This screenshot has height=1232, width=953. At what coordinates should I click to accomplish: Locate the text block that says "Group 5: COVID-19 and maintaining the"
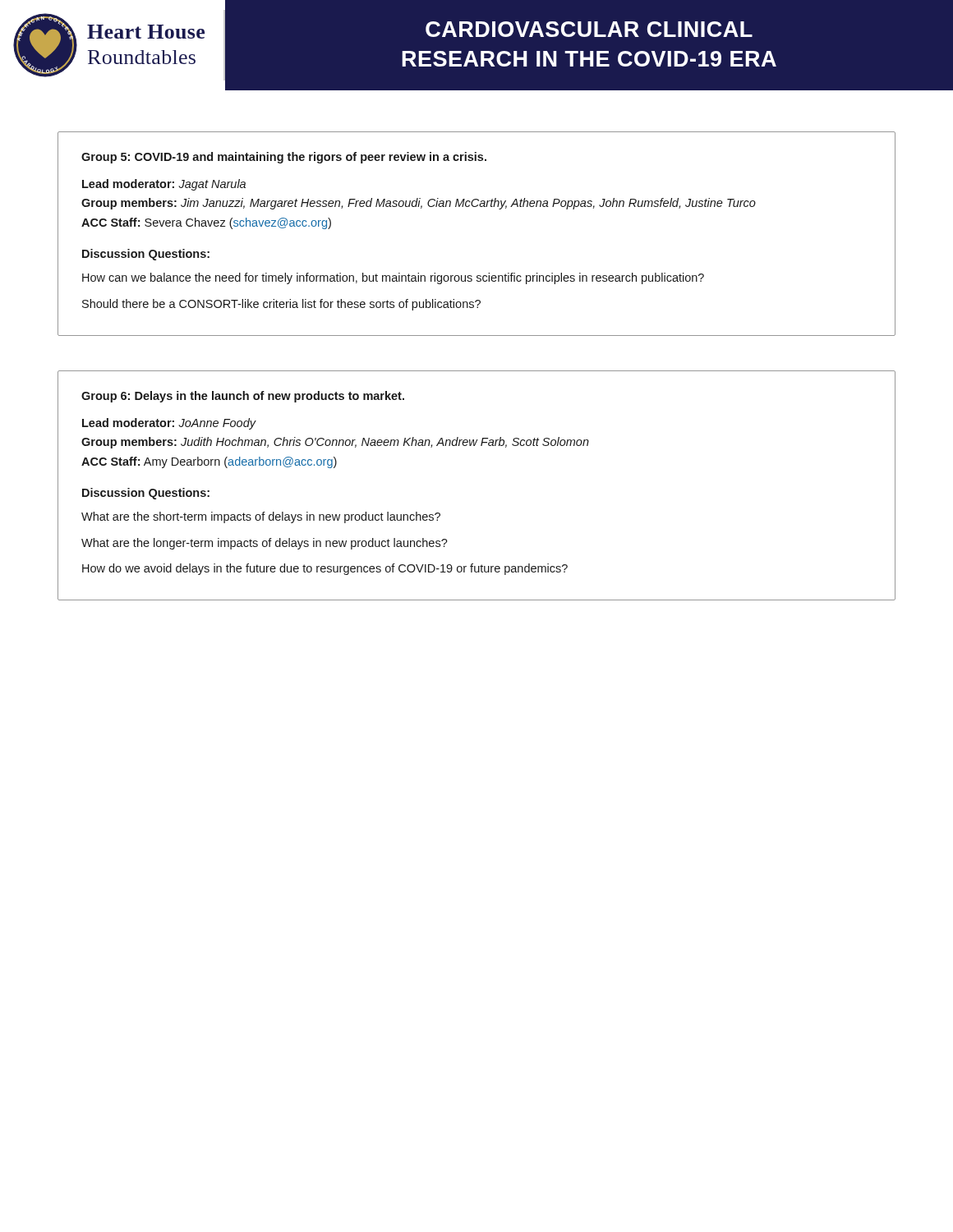click(x=284, y=158)
